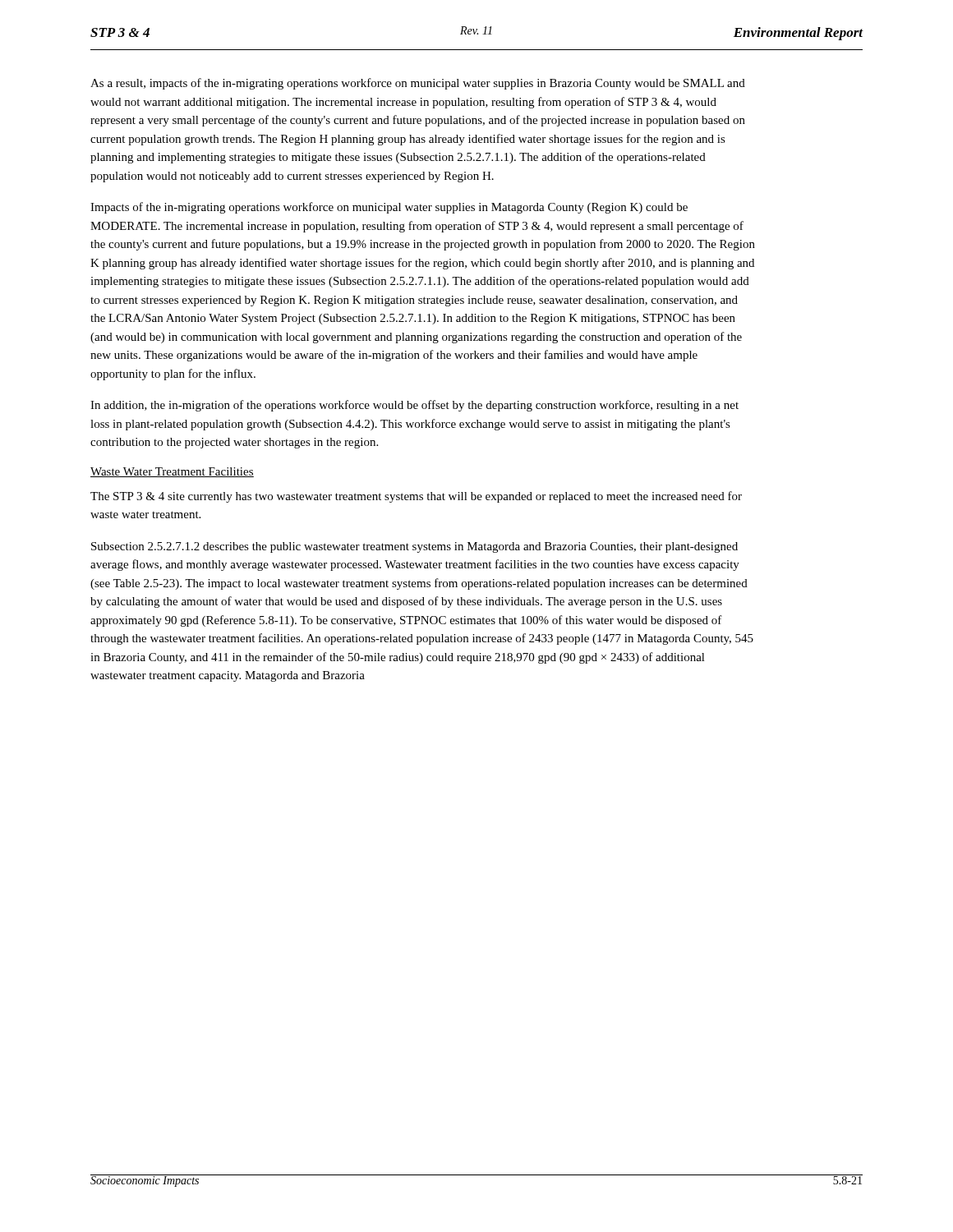
Task: Point to the block beginning "Subsection 2.5.2.7.1.2 describes the public wastewater"
Action: pos(422,610)
